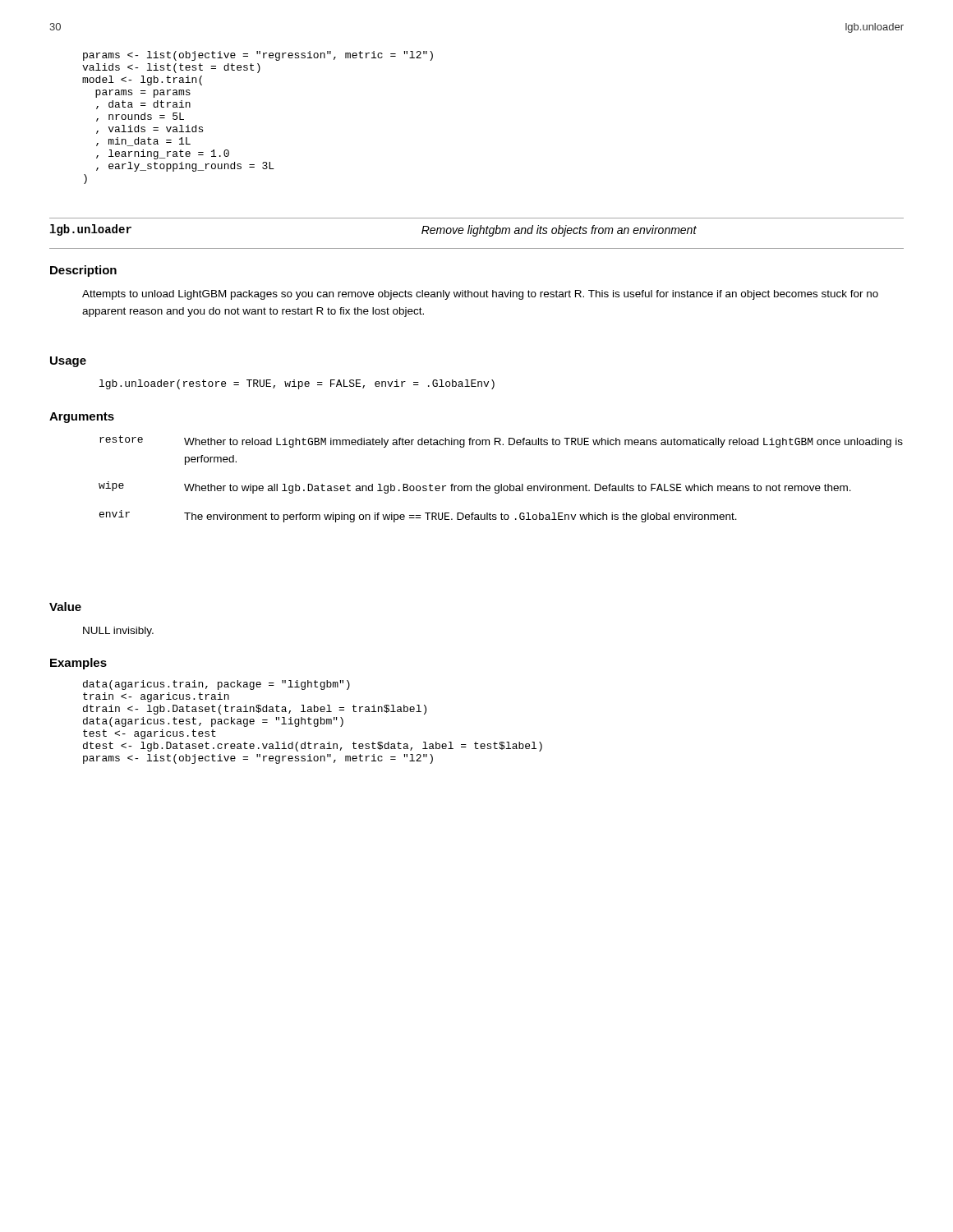Click on the block starting "params <- list(objective ="
The image size is (953, 1232).
(x=258, y=56)
